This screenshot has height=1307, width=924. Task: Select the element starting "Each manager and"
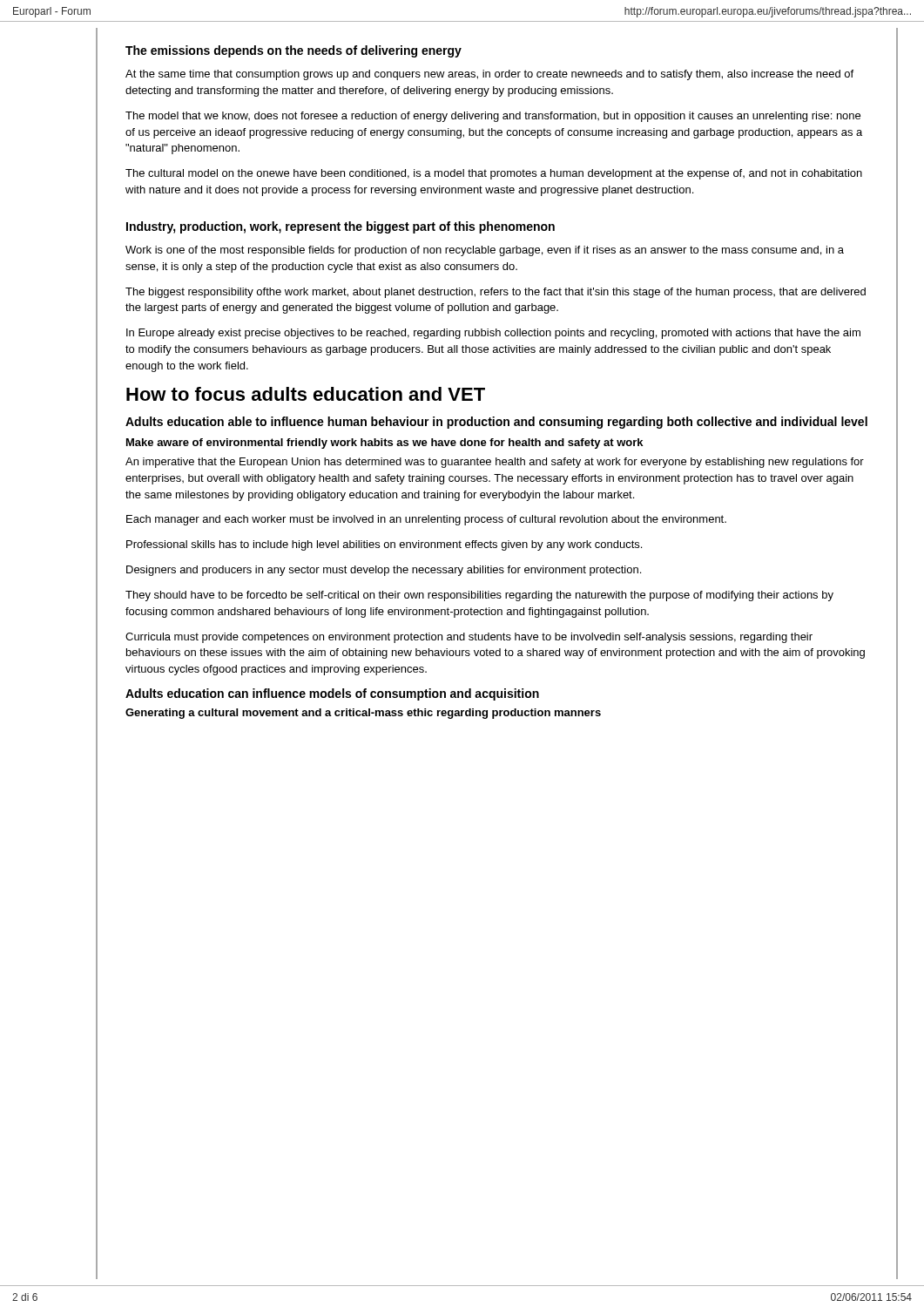pos(497,520)
